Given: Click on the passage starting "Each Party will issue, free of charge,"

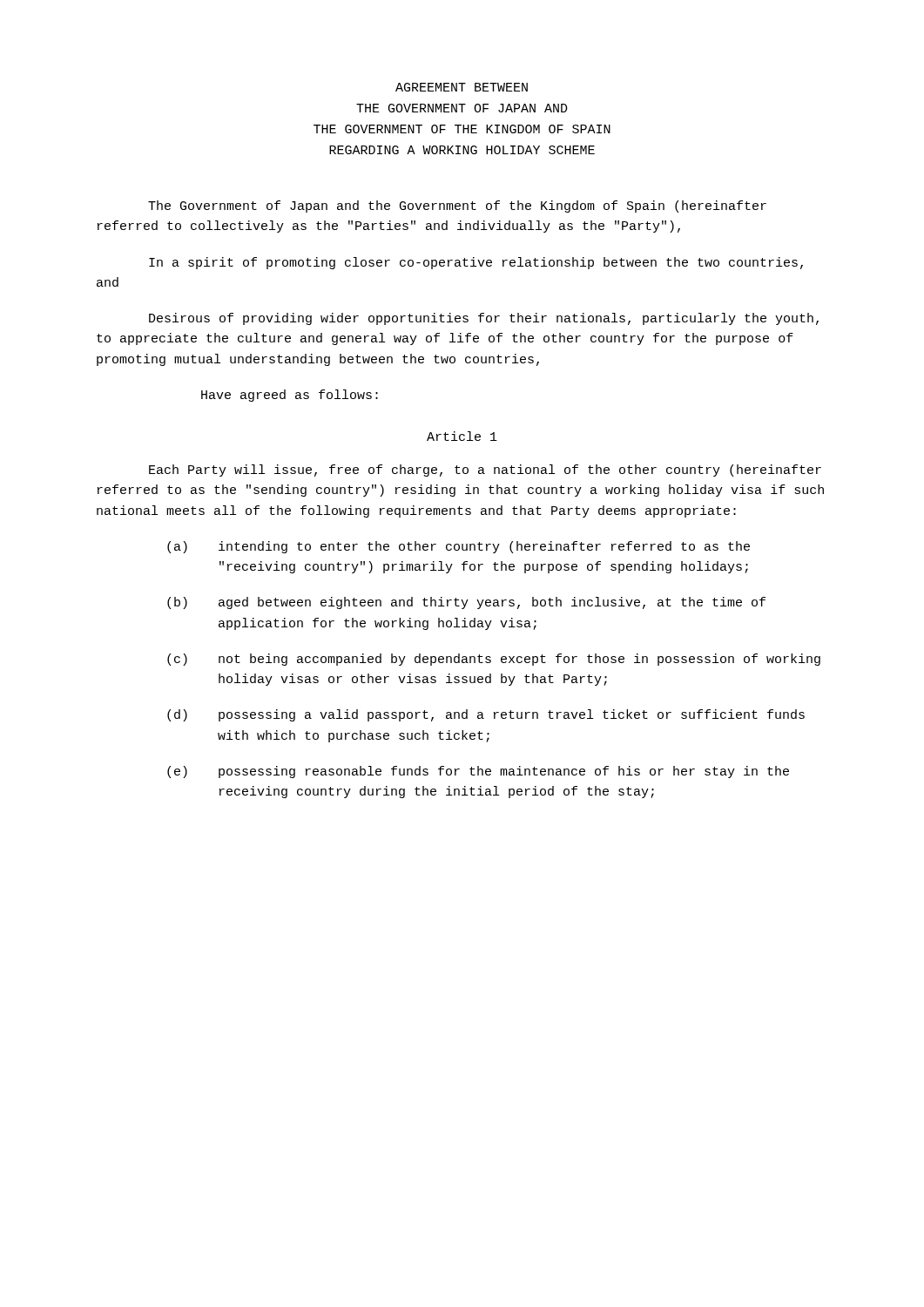Looking at the screenshot, I should [460, 491].
